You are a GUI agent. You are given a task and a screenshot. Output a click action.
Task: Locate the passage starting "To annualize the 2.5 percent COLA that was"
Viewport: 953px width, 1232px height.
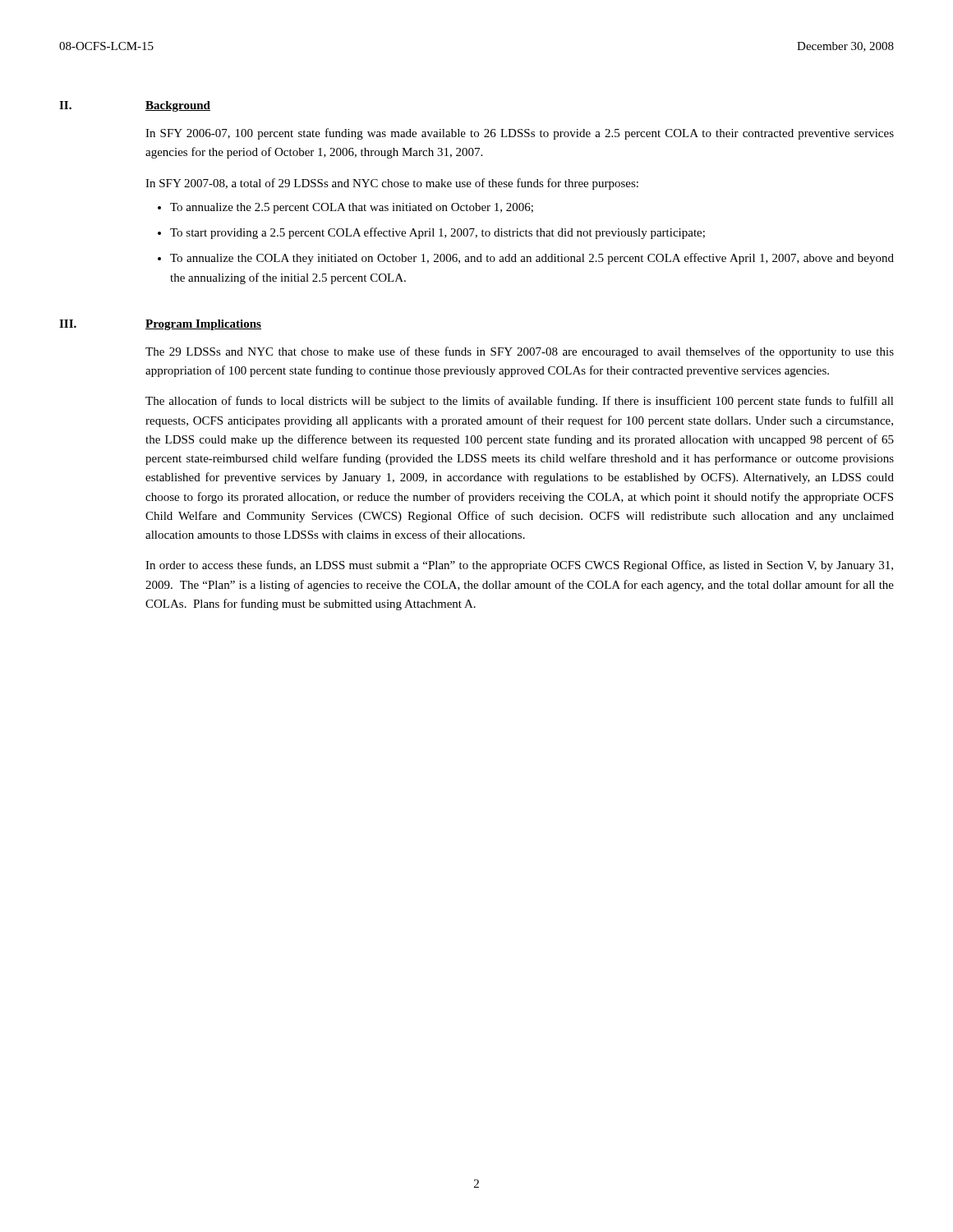(x=352, y=207)
